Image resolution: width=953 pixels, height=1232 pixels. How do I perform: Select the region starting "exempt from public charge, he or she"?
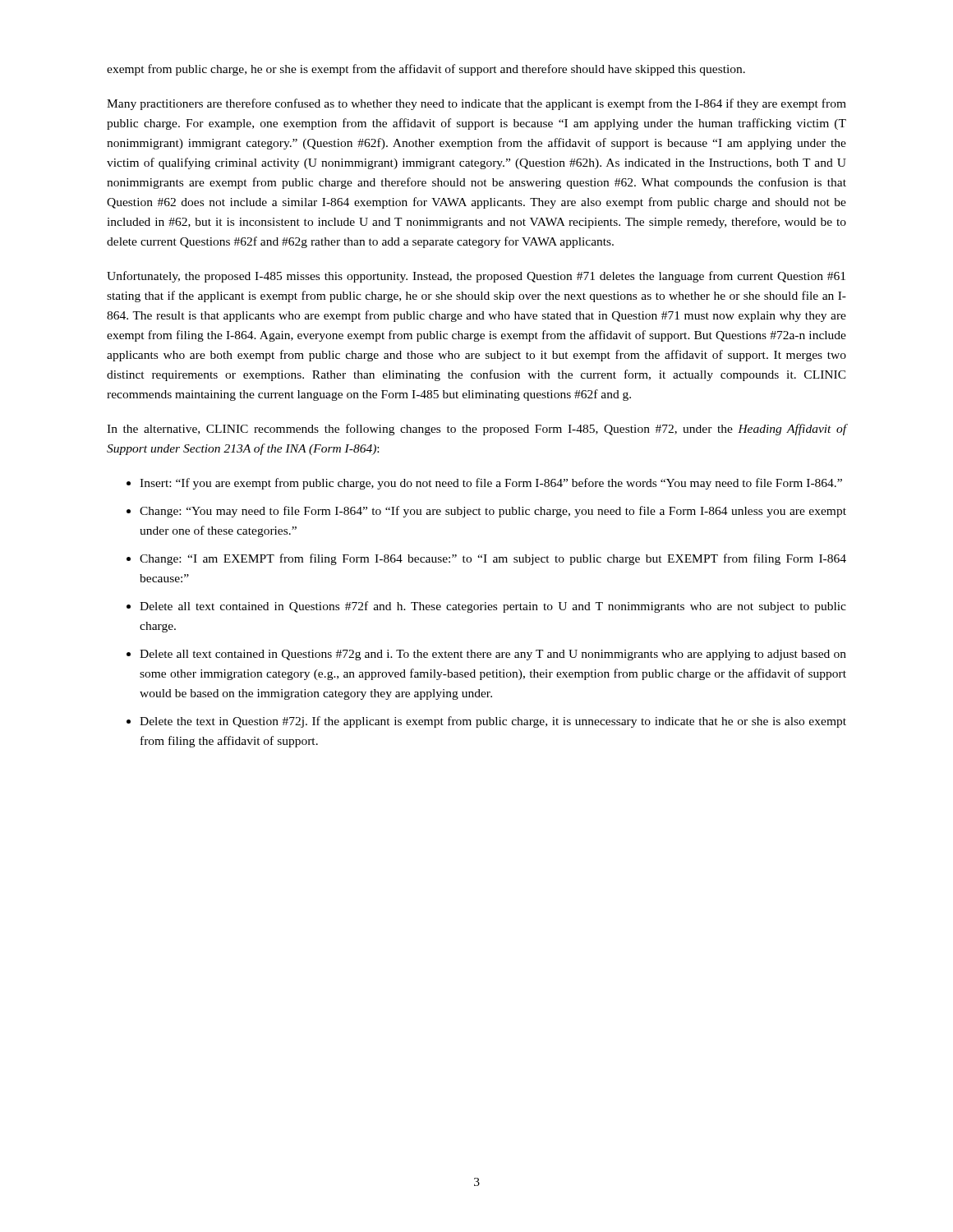(x=426, y=69)
